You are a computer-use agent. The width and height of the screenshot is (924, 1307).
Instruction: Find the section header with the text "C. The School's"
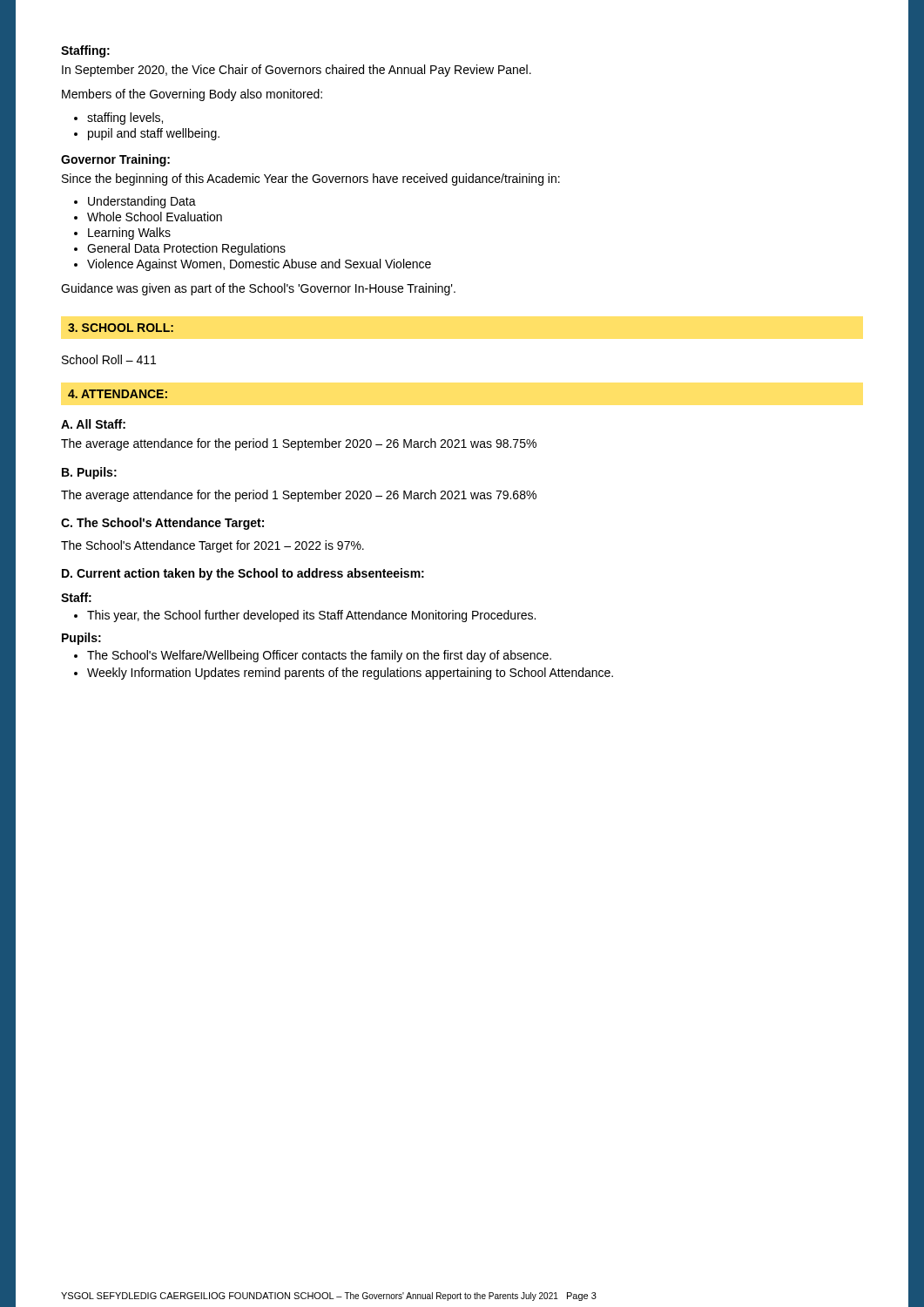coord(163,523)
